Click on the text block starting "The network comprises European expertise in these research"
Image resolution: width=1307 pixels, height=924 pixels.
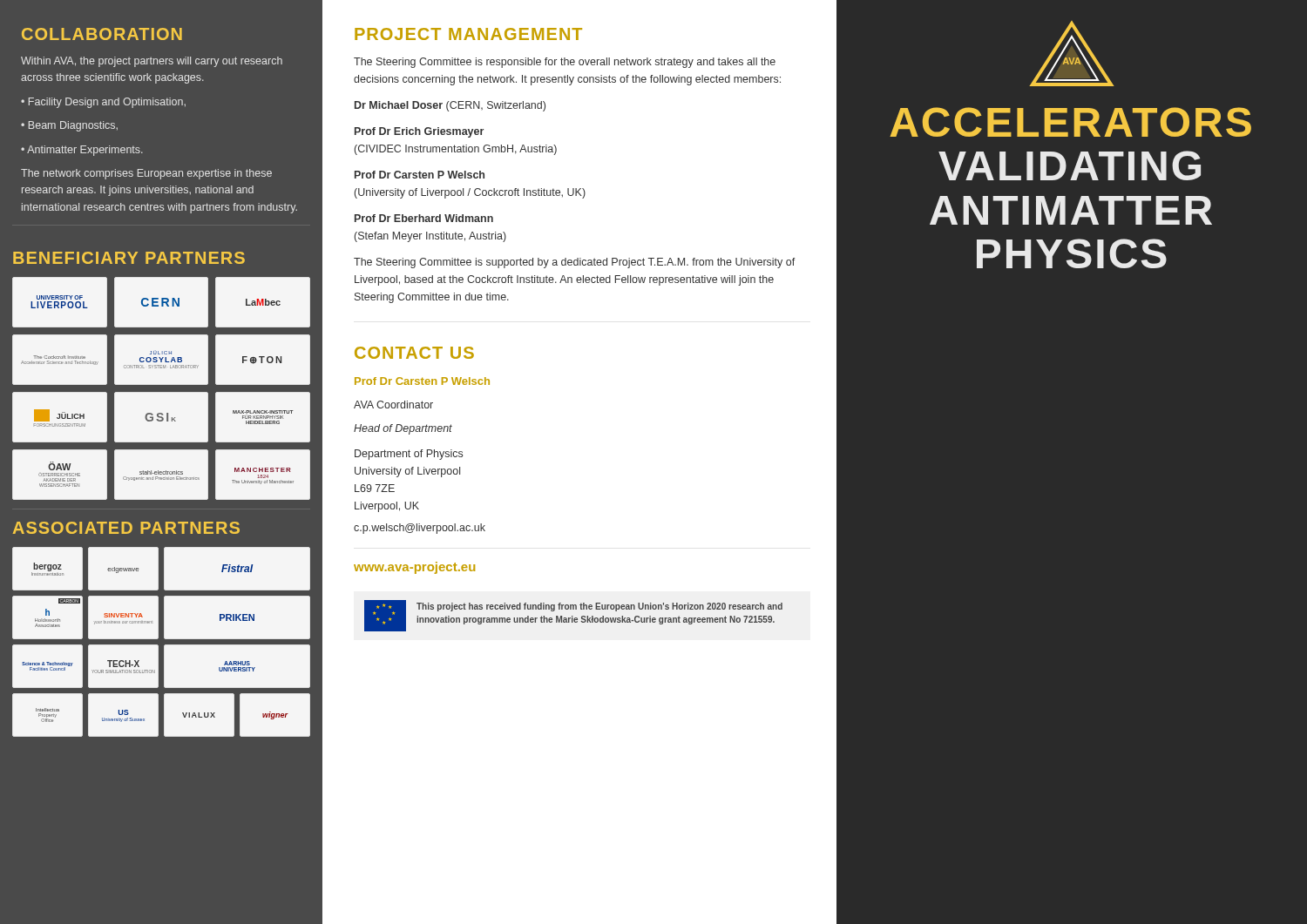coord(161,191)
